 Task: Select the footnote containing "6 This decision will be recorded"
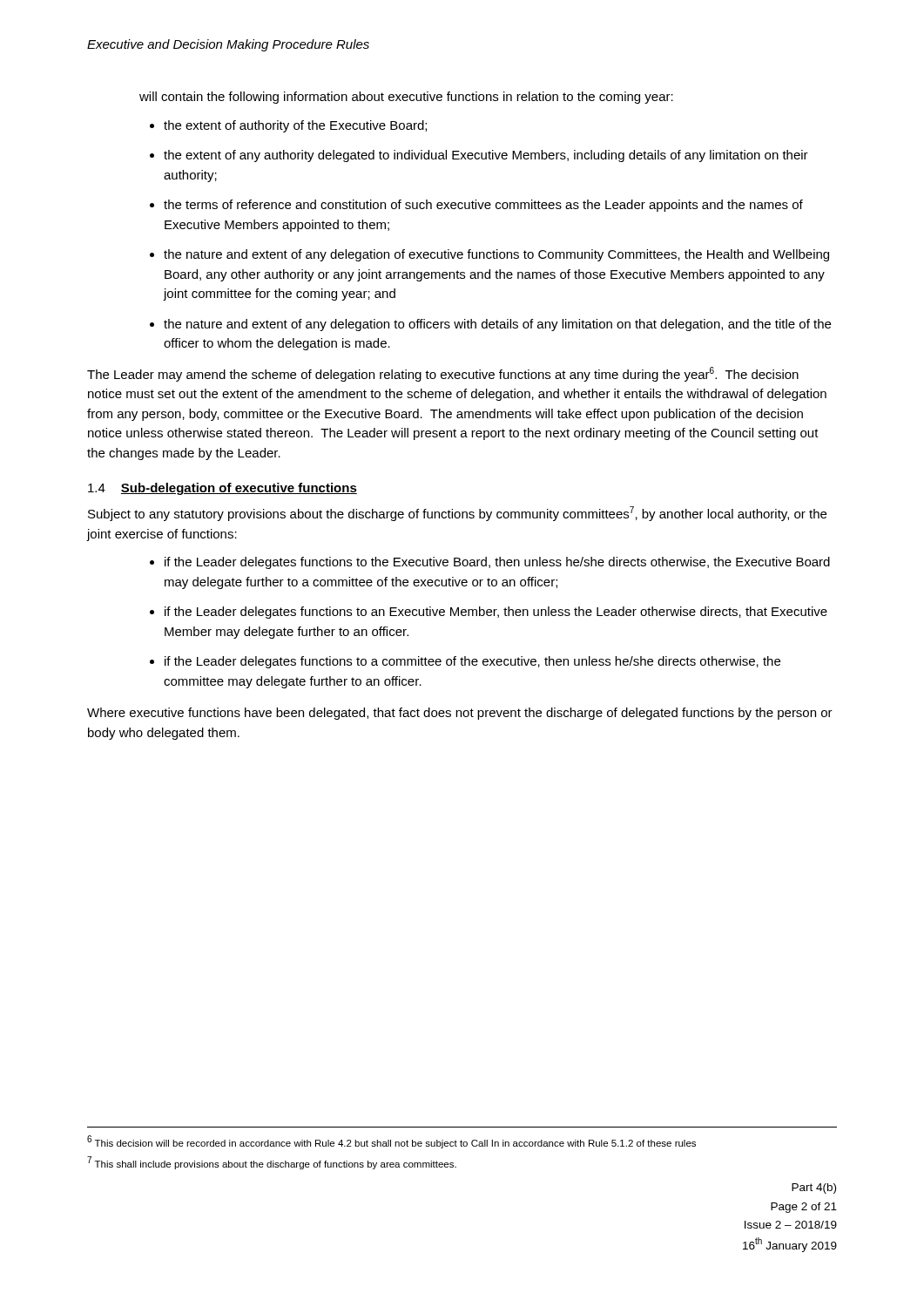(392, 1141)
